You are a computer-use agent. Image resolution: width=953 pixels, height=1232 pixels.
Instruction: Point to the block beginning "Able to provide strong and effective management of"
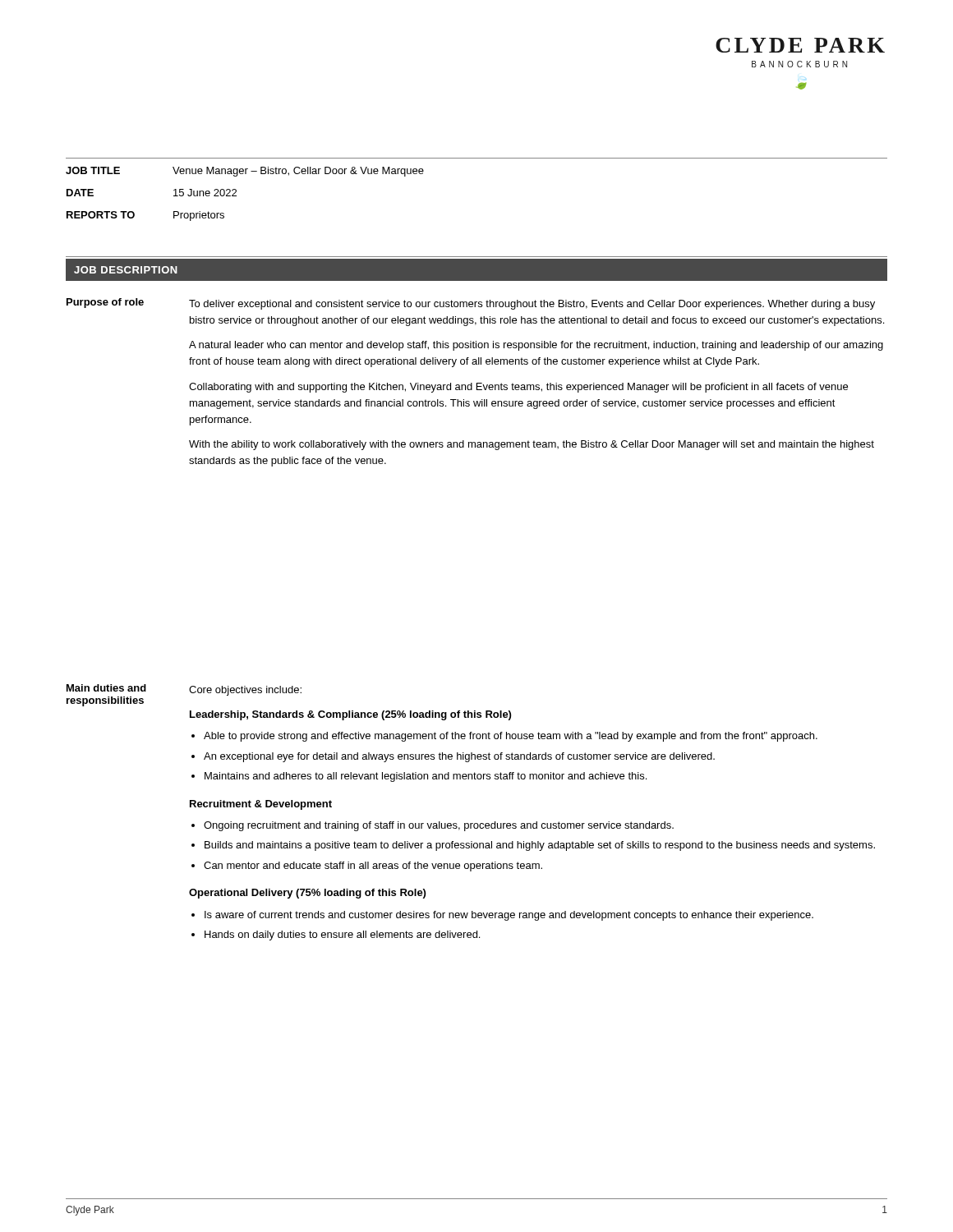(511, 736)
